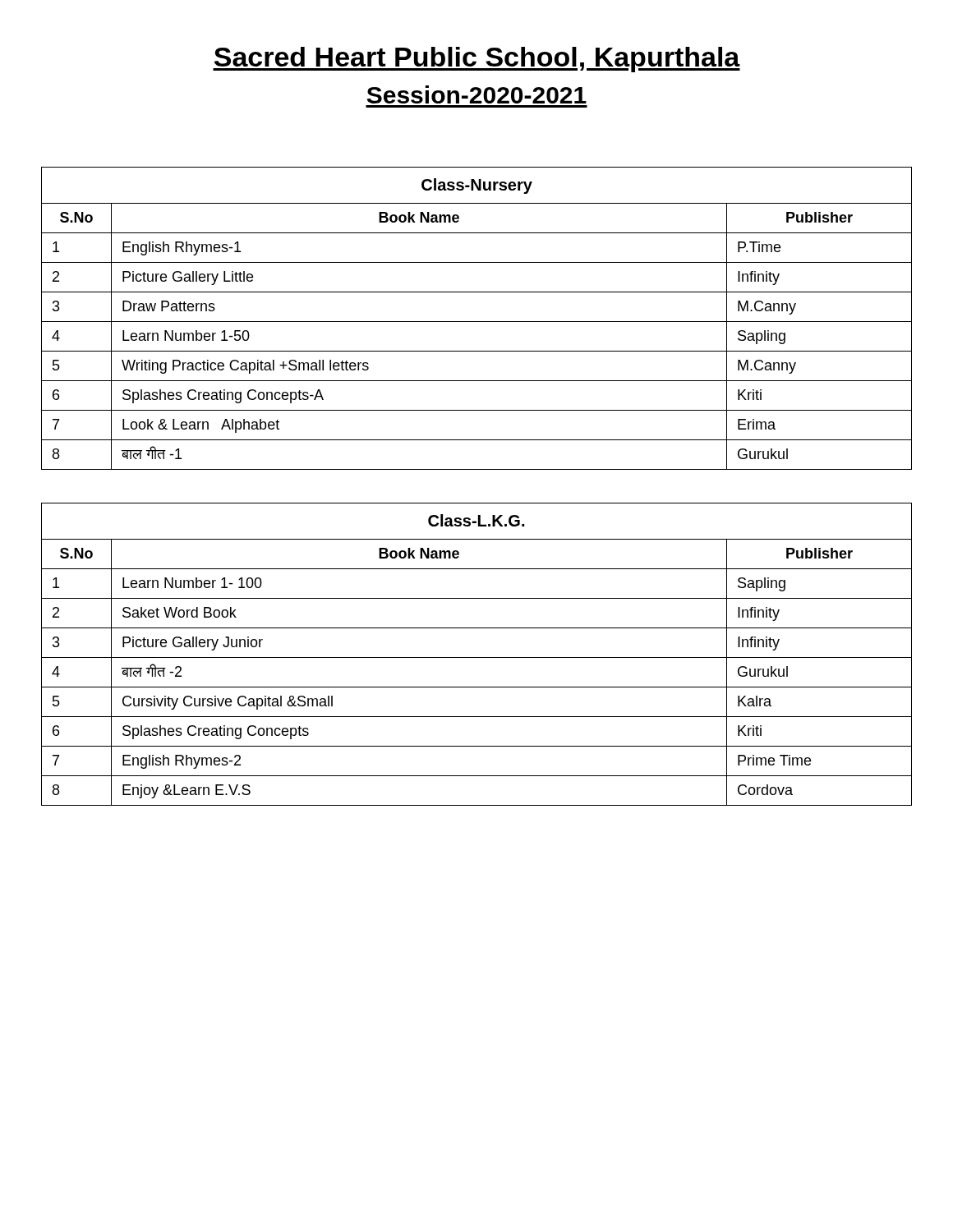The image size is (953, 1232).
Task: Click on the title that reads "Sacred Heart Public School,"
Action: click(476, 57)
